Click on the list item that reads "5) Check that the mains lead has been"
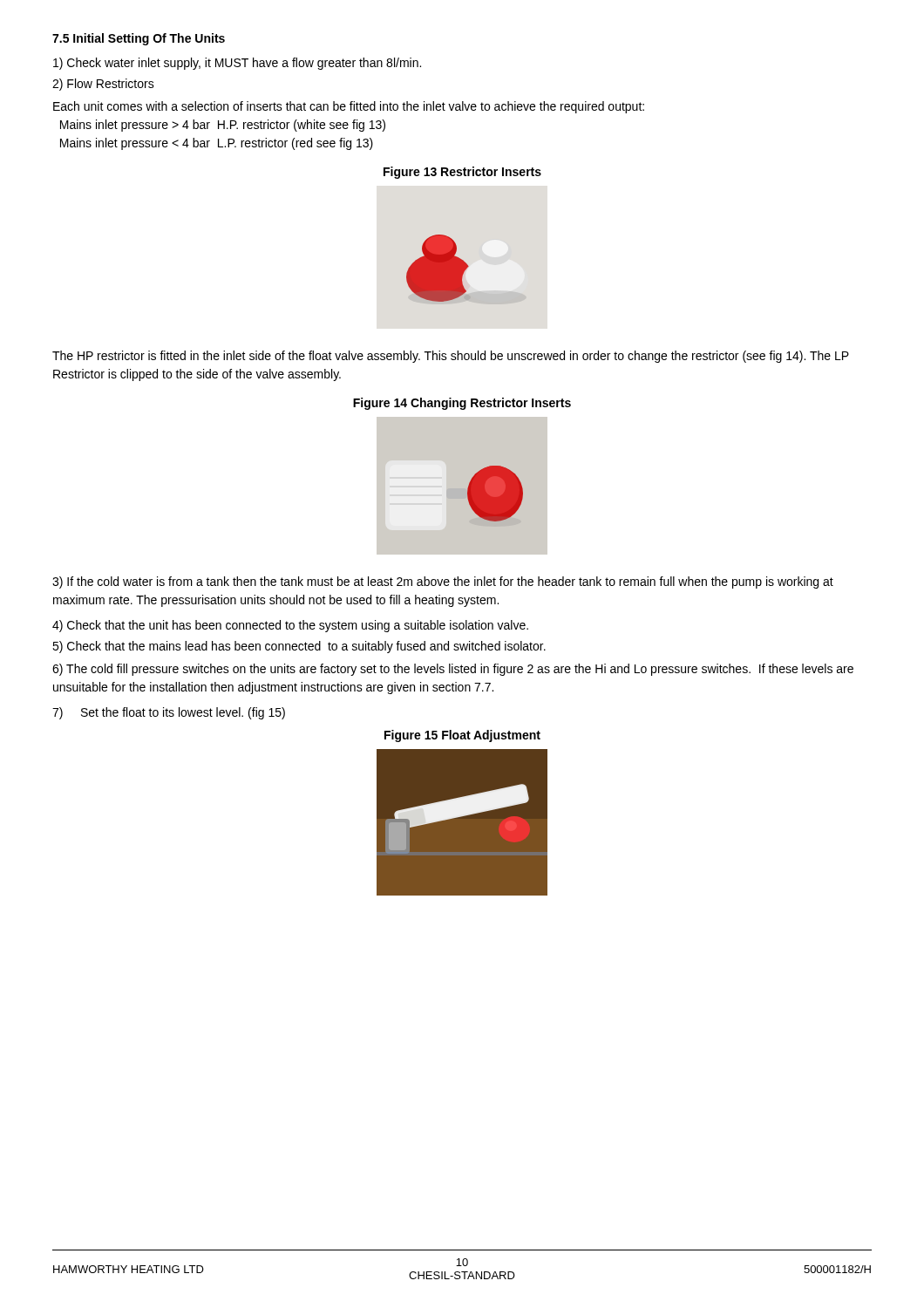 (x=299, y=646)
